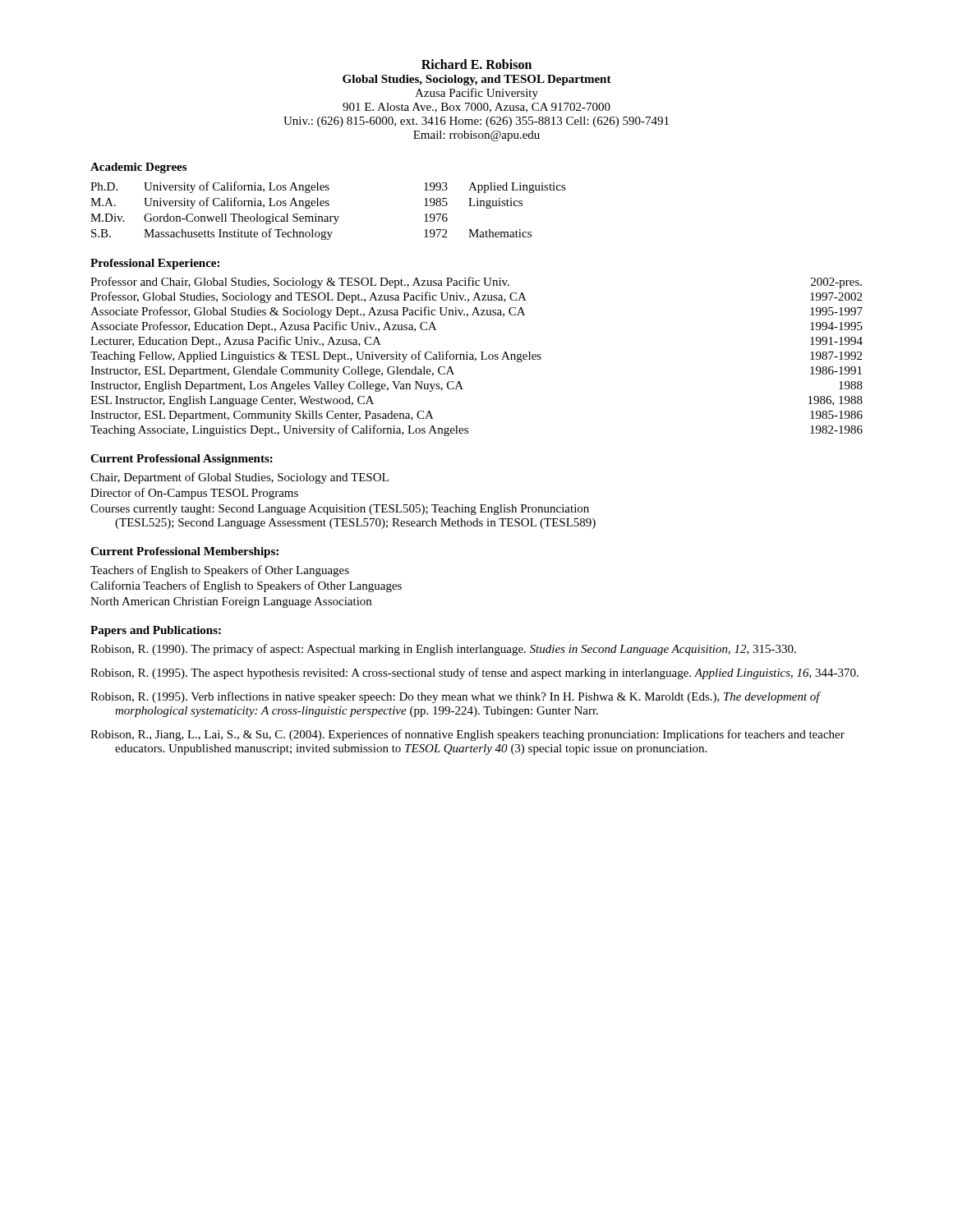Find the block on this page that starts "Robison, R., Jiang, L., Lai, S., & Su,"
953x1232 pixels.
click(467, 741)
